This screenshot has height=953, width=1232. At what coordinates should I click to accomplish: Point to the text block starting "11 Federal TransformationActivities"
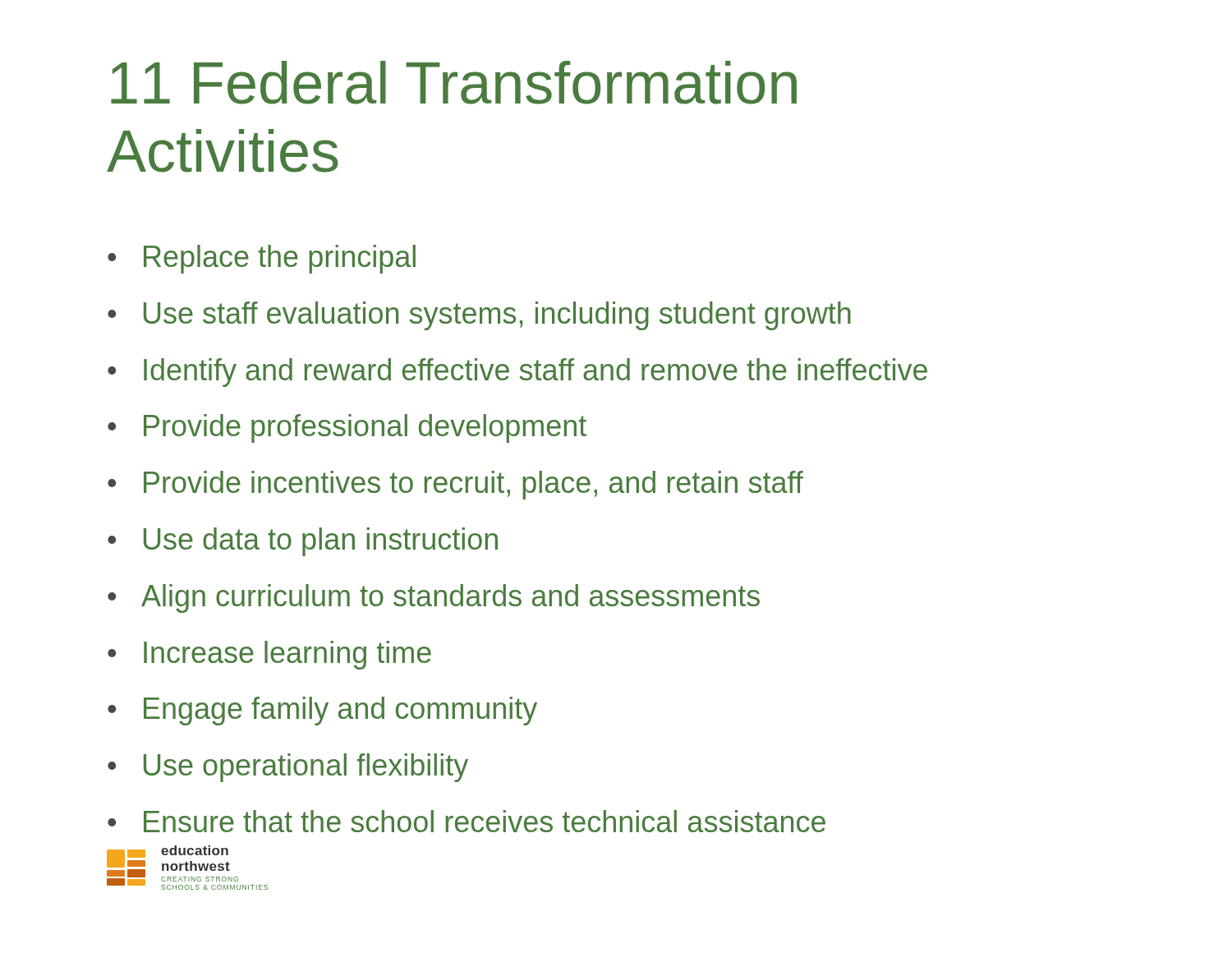tap(454, 117)
